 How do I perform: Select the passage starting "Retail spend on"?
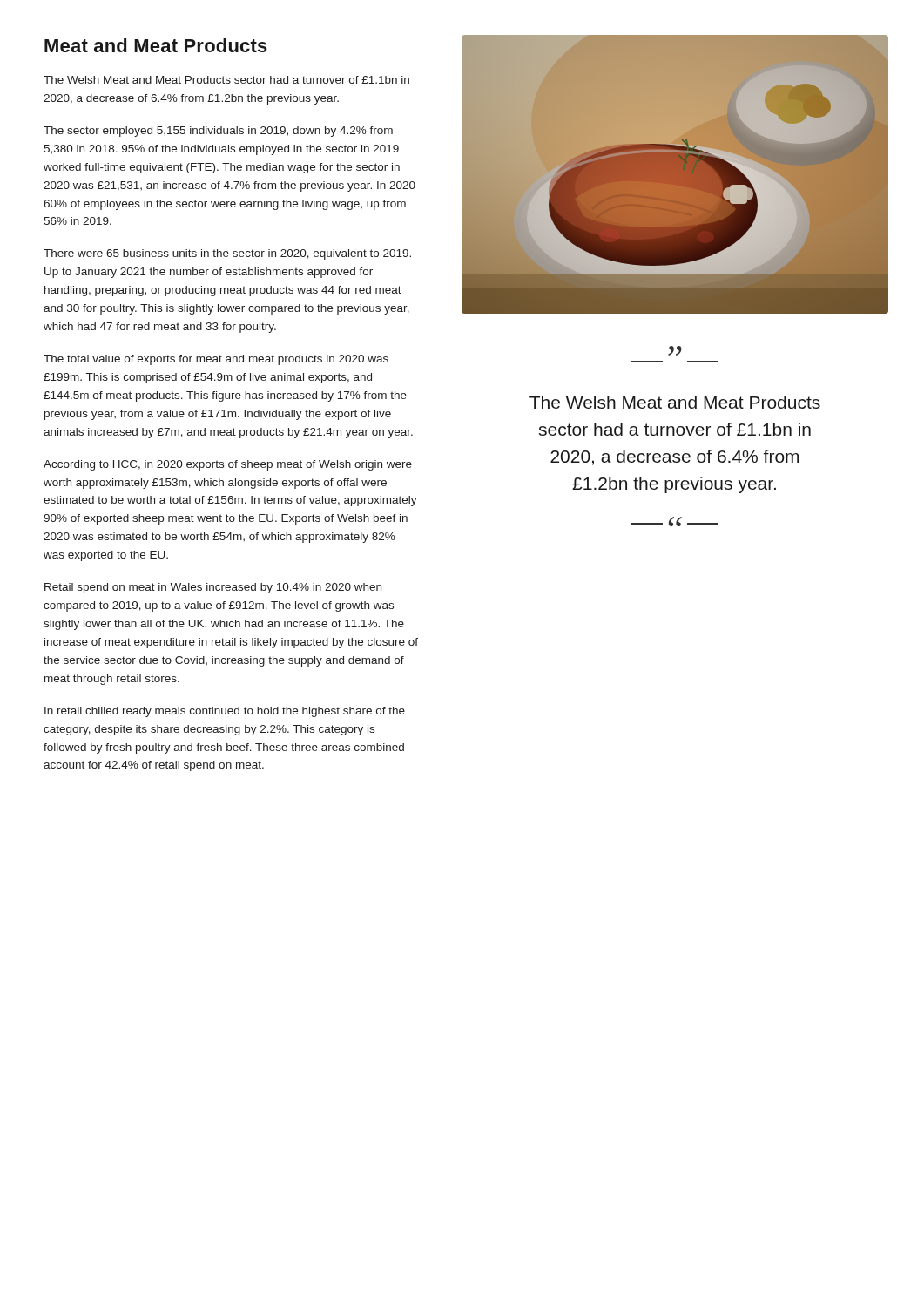point(231,633)
